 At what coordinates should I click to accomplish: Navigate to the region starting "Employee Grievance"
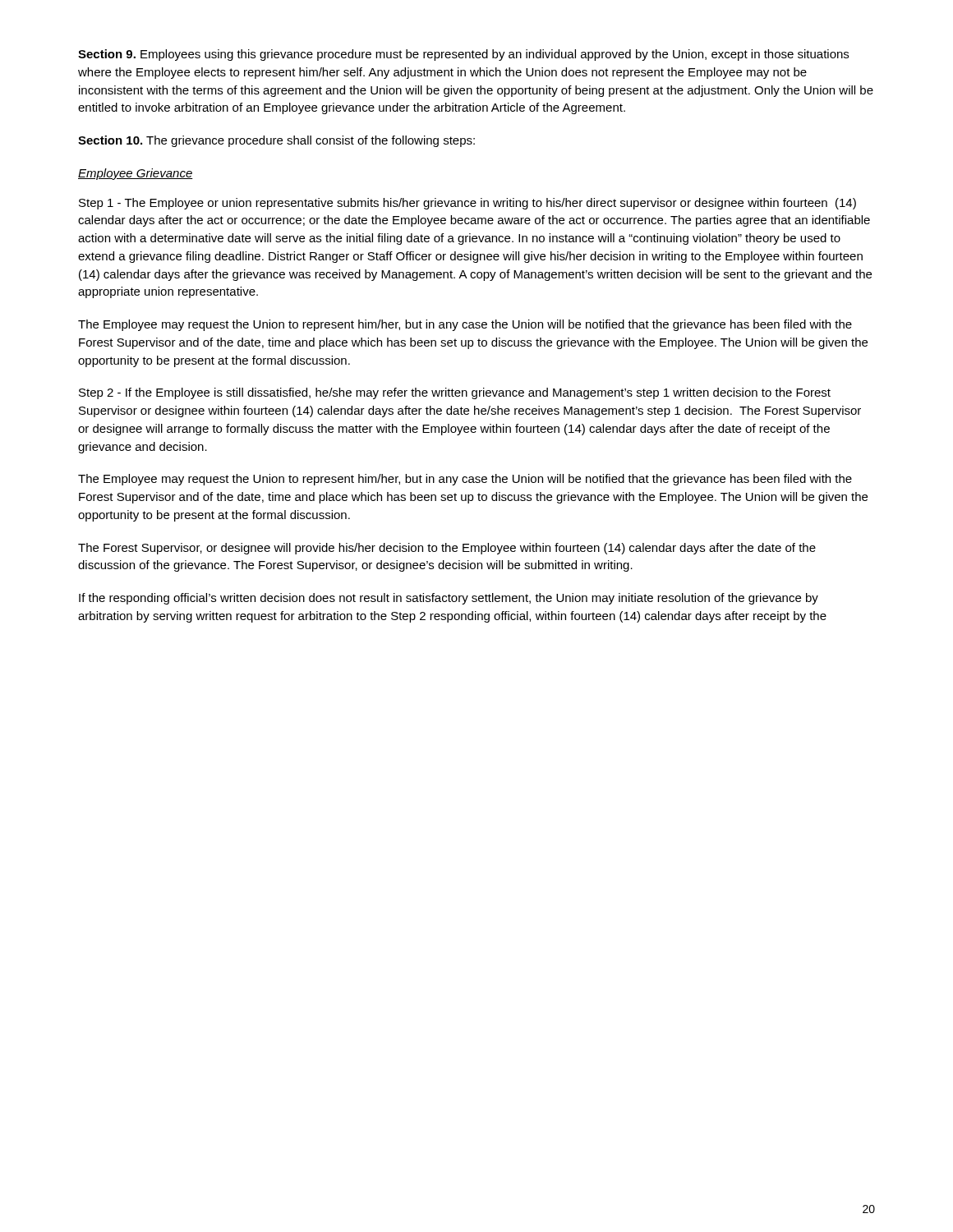coord(135,173)
